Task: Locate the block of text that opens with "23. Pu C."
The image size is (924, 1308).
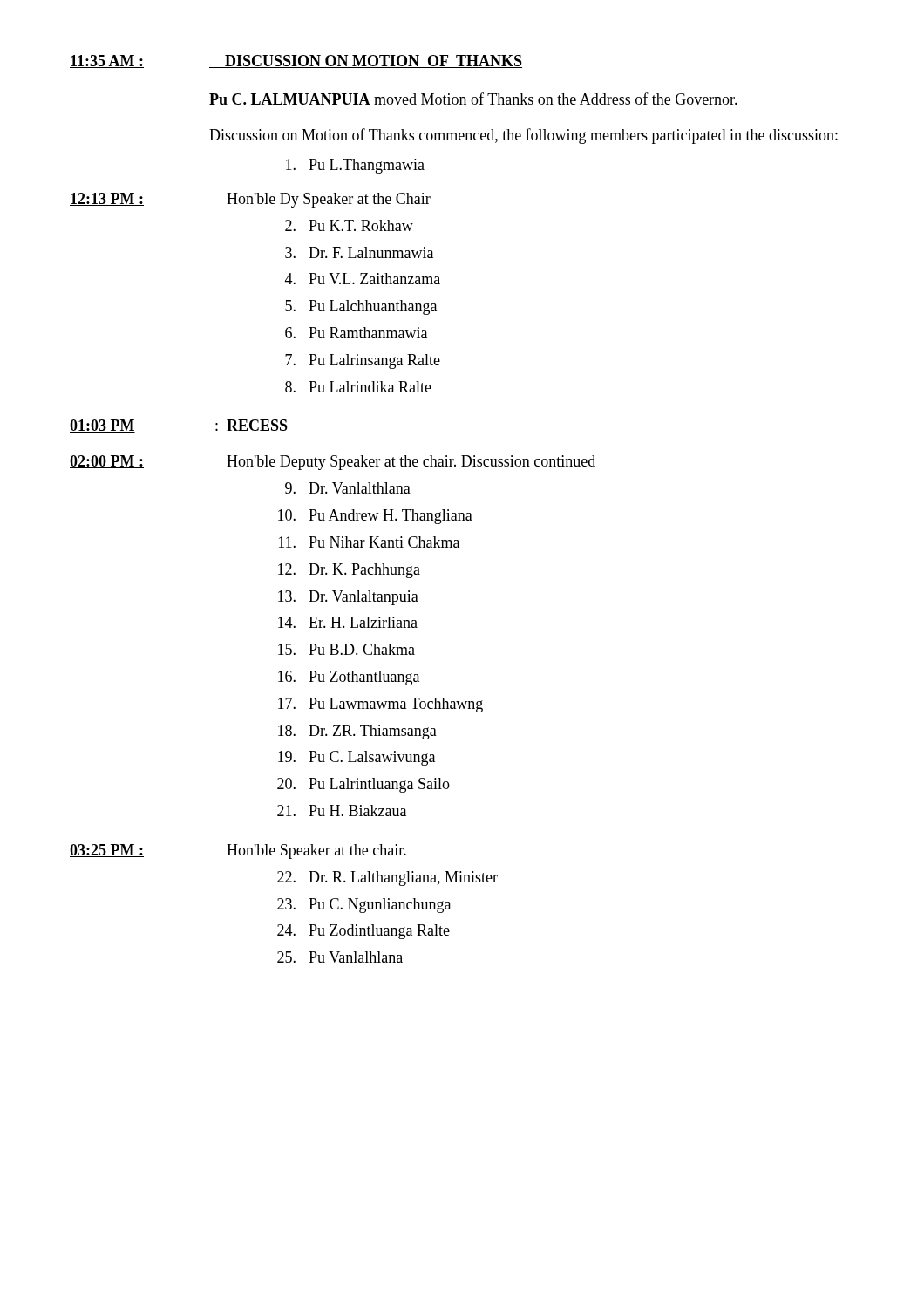Action: click(356, 904)
